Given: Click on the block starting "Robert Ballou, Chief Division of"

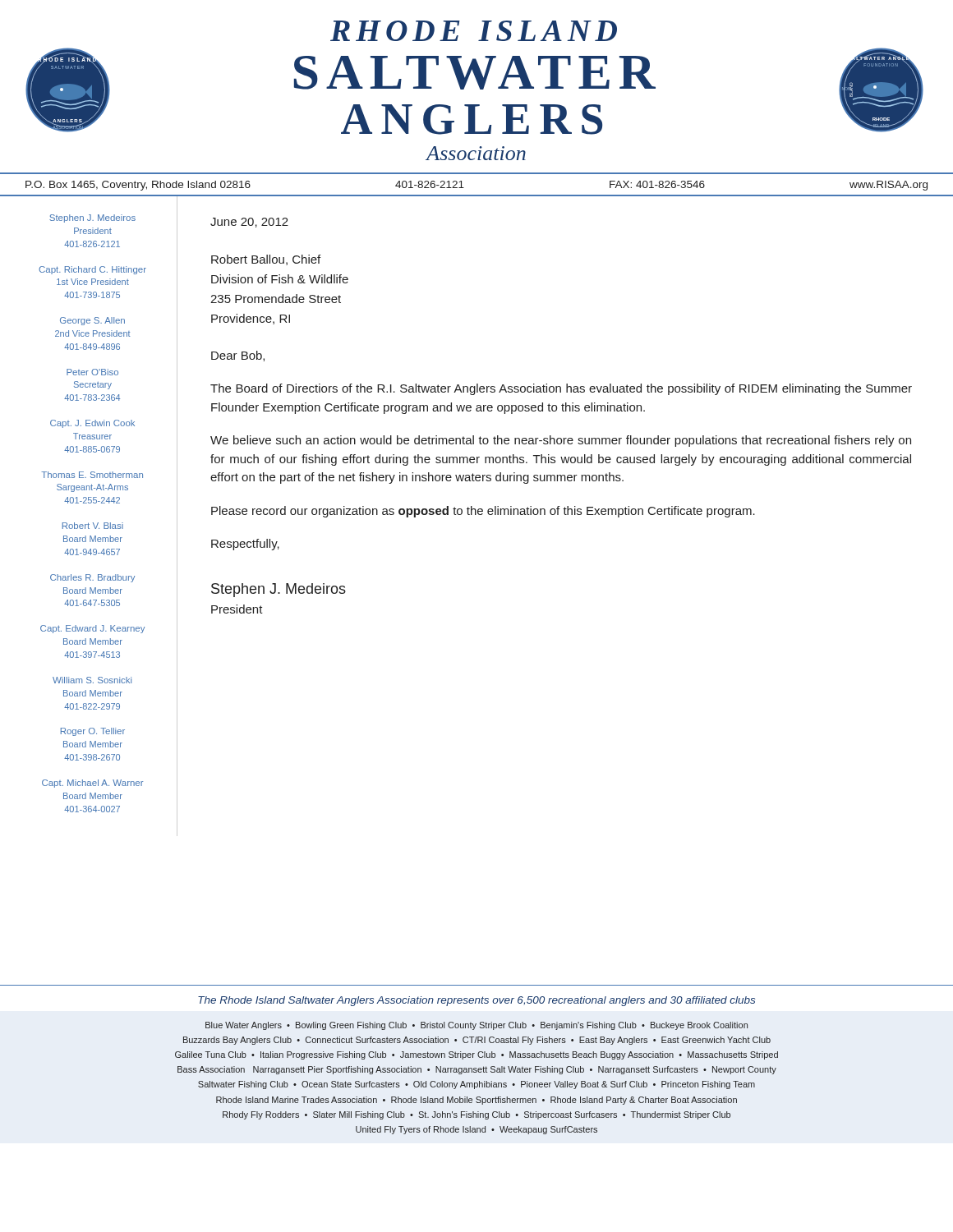Looking at the screenshot, I should coord(280,288).
